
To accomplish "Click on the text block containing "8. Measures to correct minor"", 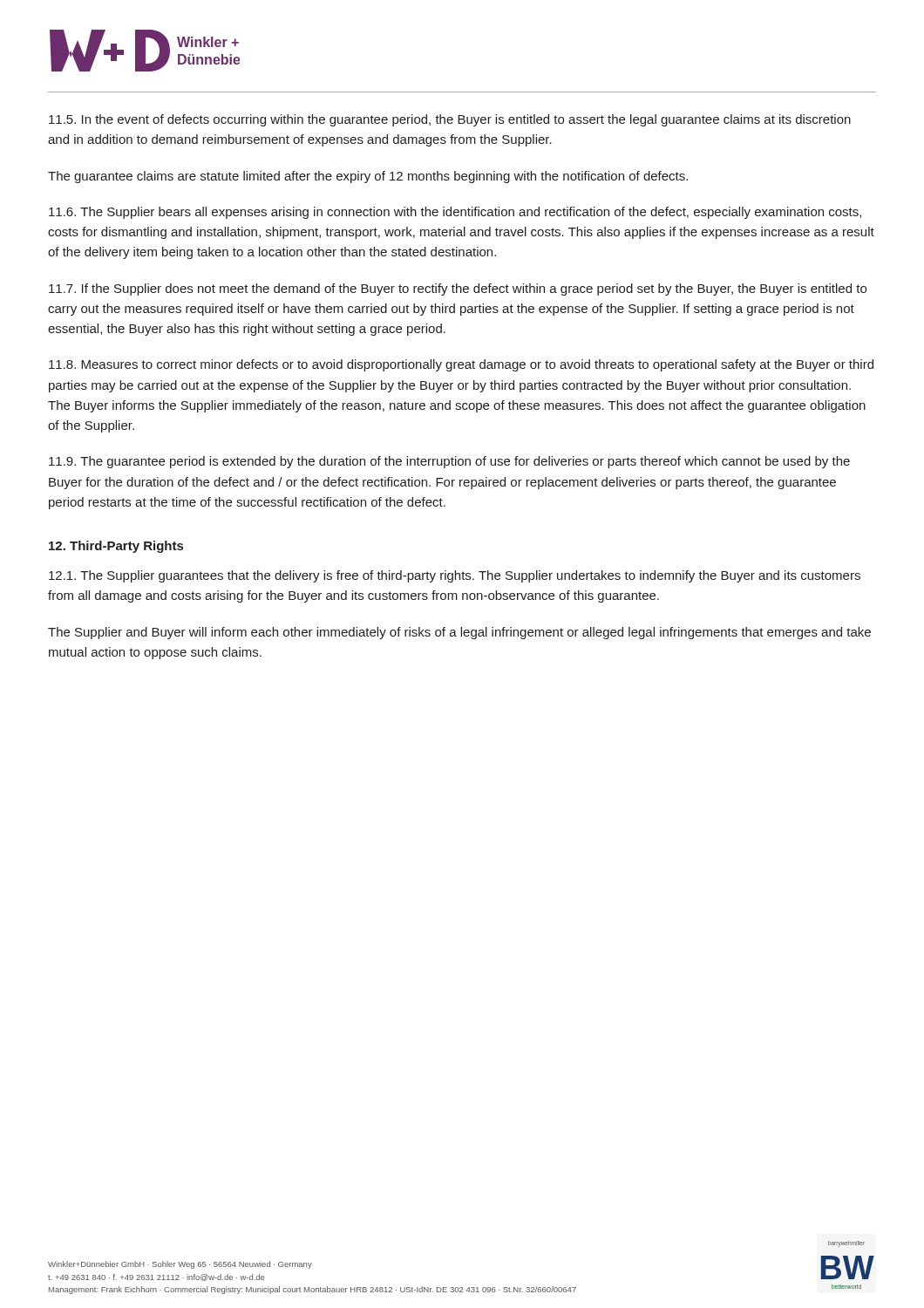I will [461, 395].
